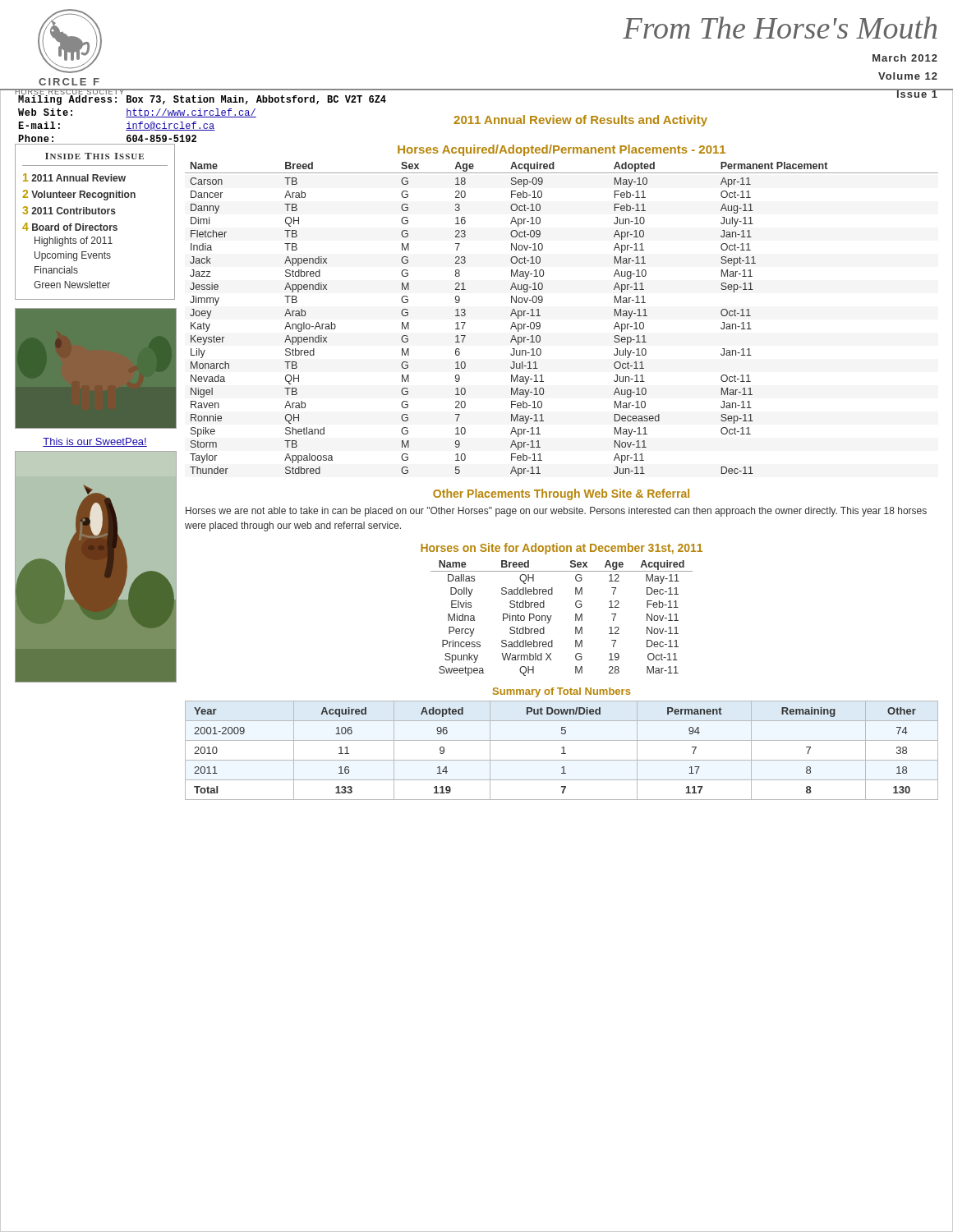Click on the table containing "Put Down/Died"

click(x=562, y=750)
